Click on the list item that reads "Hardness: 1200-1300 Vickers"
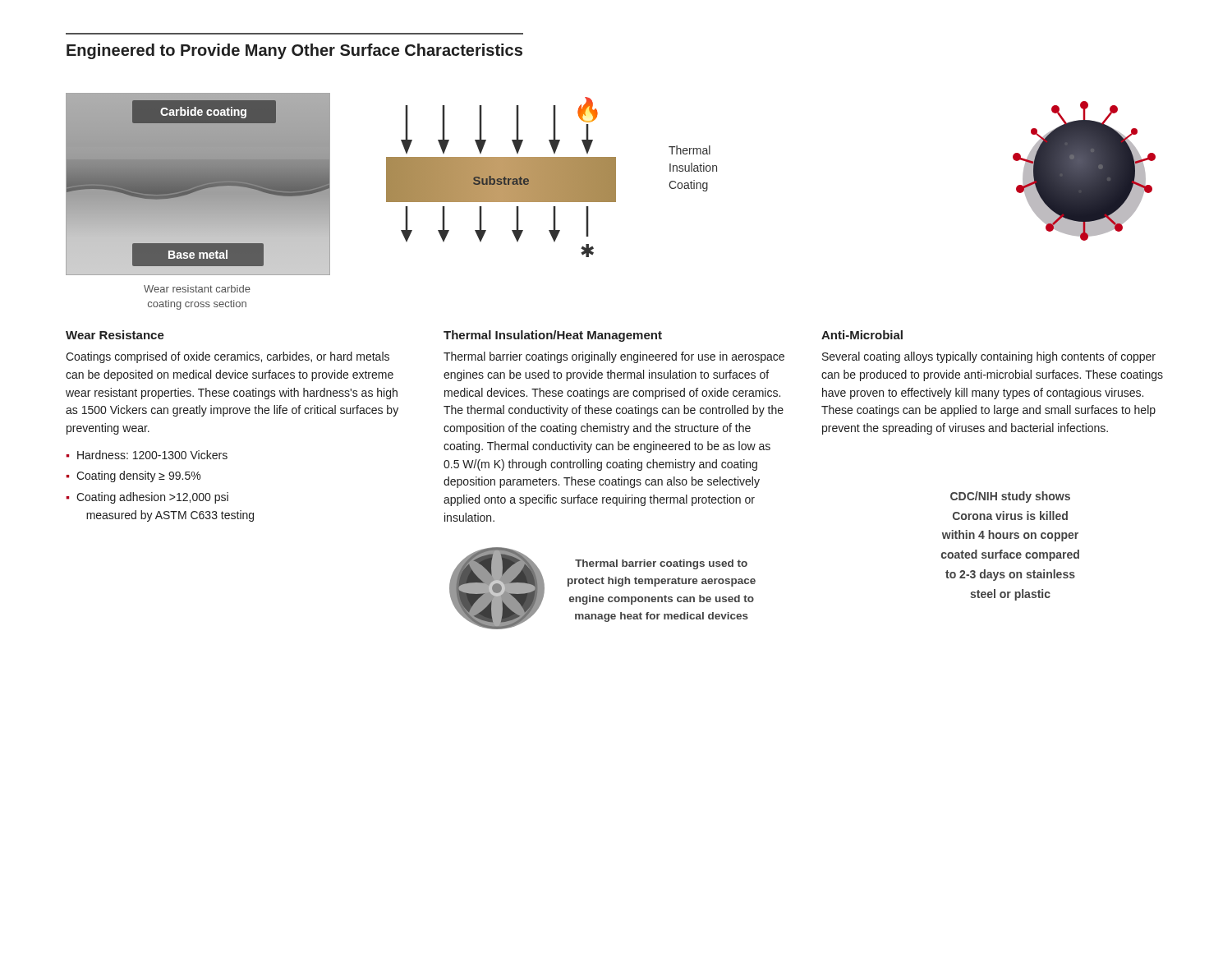1232x953 pixels. 152,455
